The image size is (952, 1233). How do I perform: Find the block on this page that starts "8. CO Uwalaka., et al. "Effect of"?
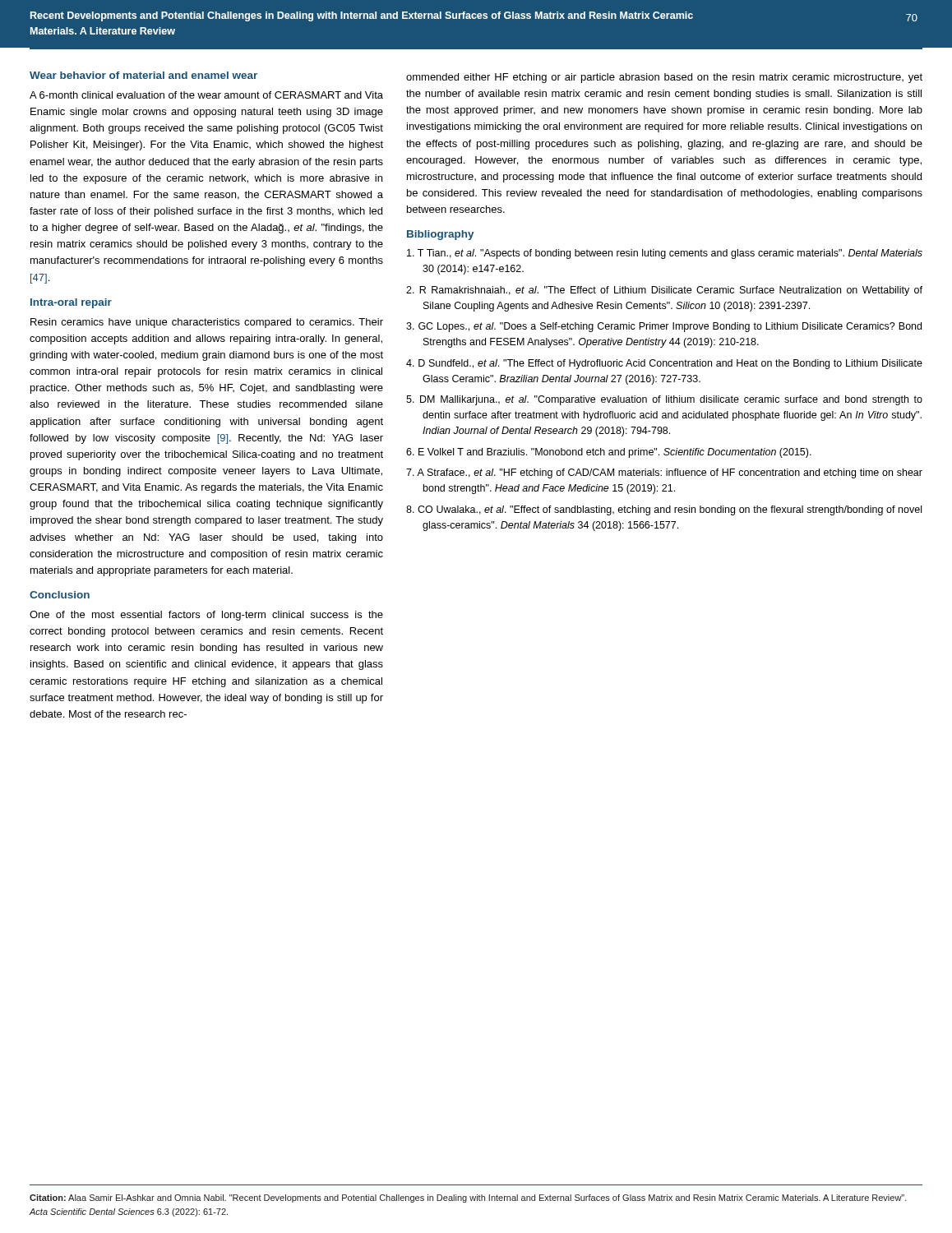(x=664, y=517)
